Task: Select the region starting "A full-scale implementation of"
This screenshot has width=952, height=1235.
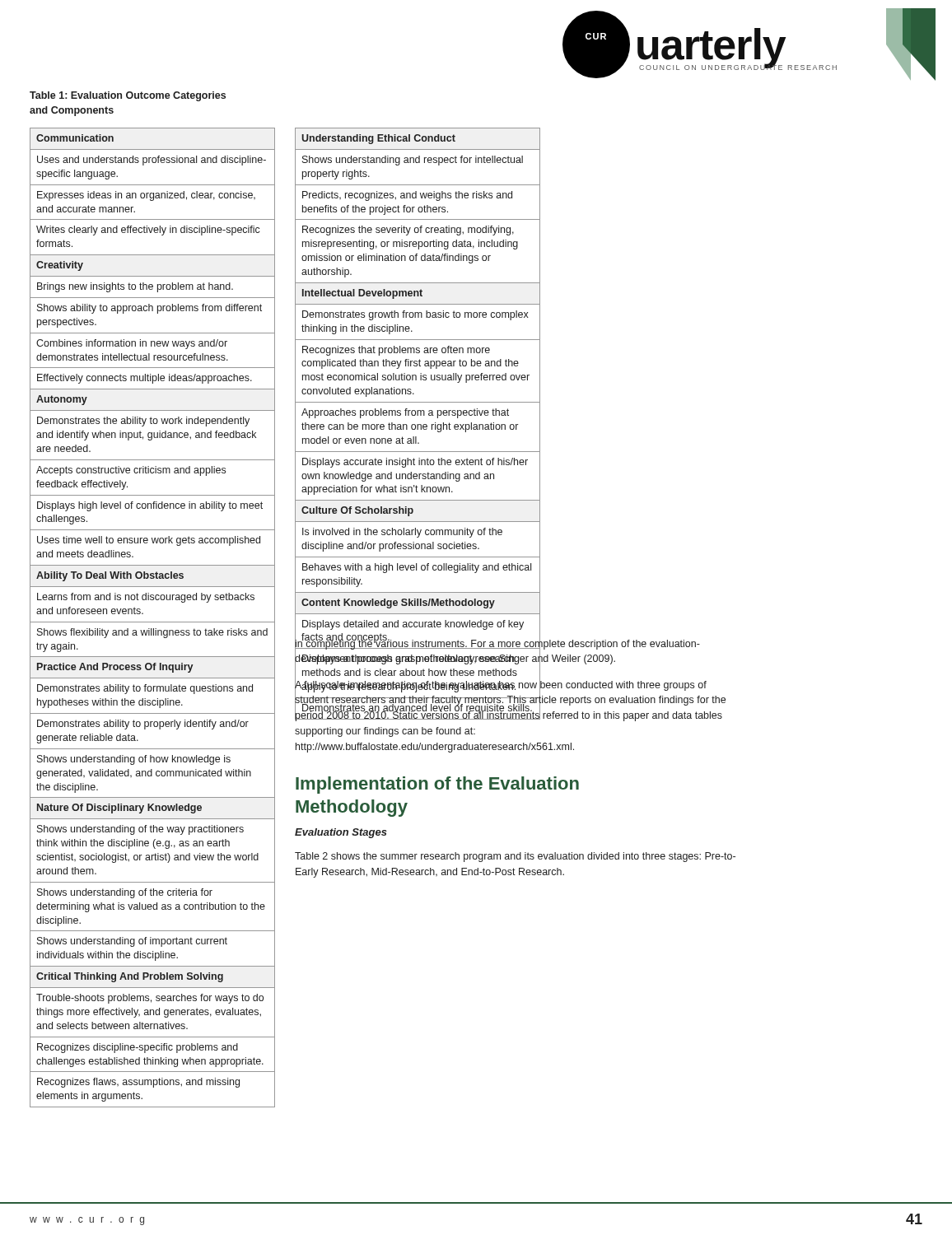Action: (510, 715)
